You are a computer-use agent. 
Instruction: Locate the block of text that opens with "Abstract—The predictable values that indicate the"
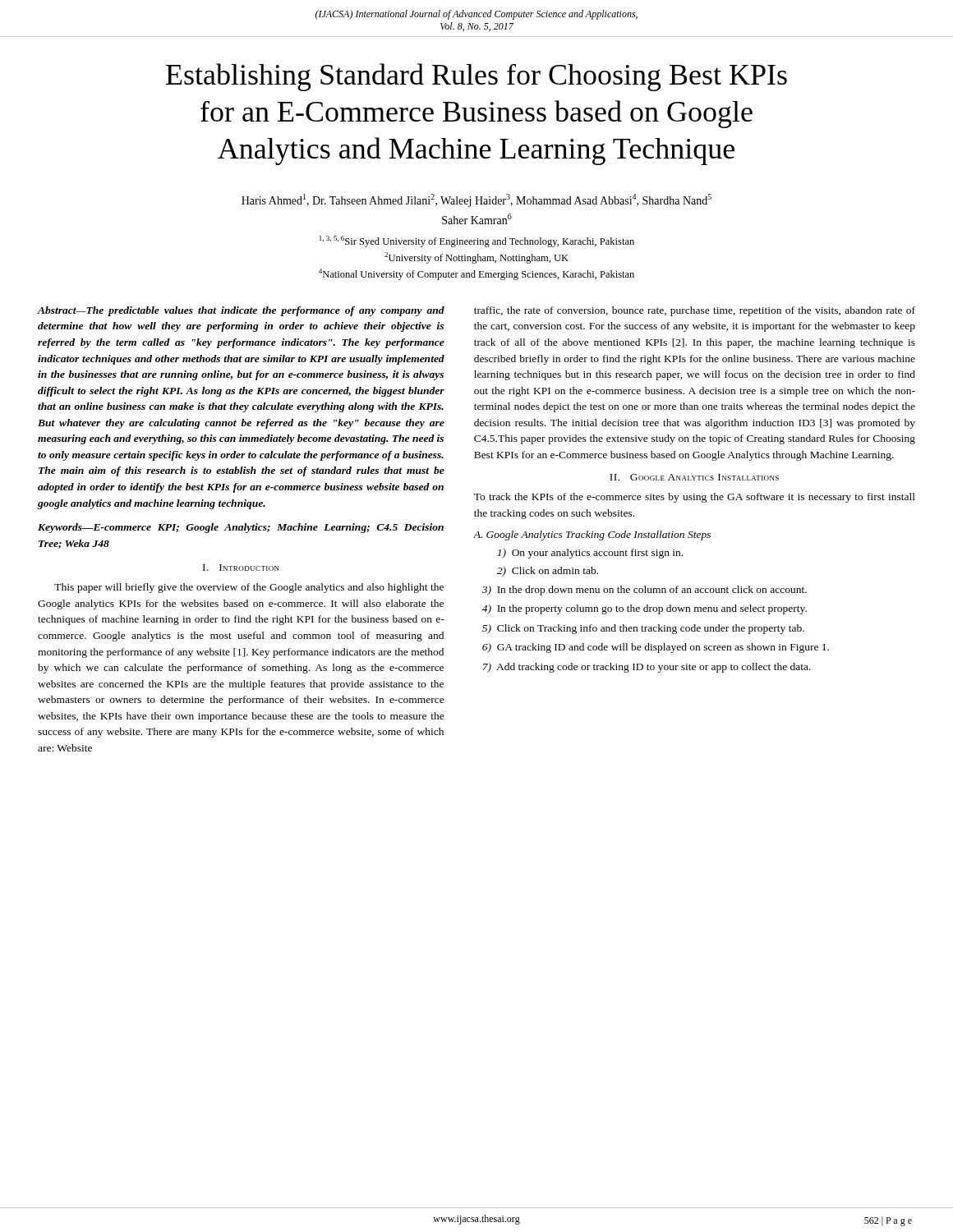[x=241, y=407]
